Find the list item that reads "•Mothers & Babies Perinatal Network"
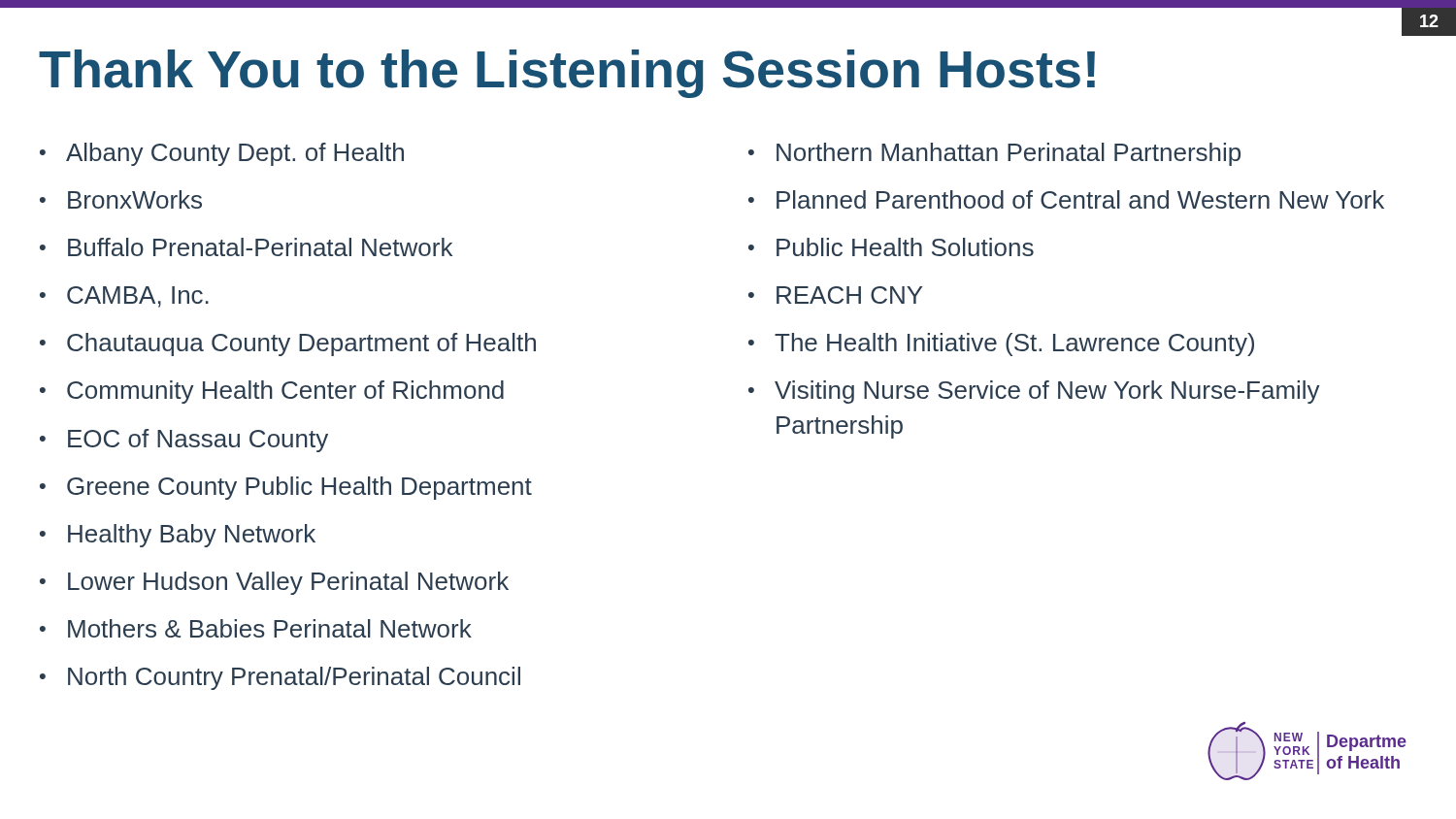Screen dimensions: 819x1456 coord(255,629)
